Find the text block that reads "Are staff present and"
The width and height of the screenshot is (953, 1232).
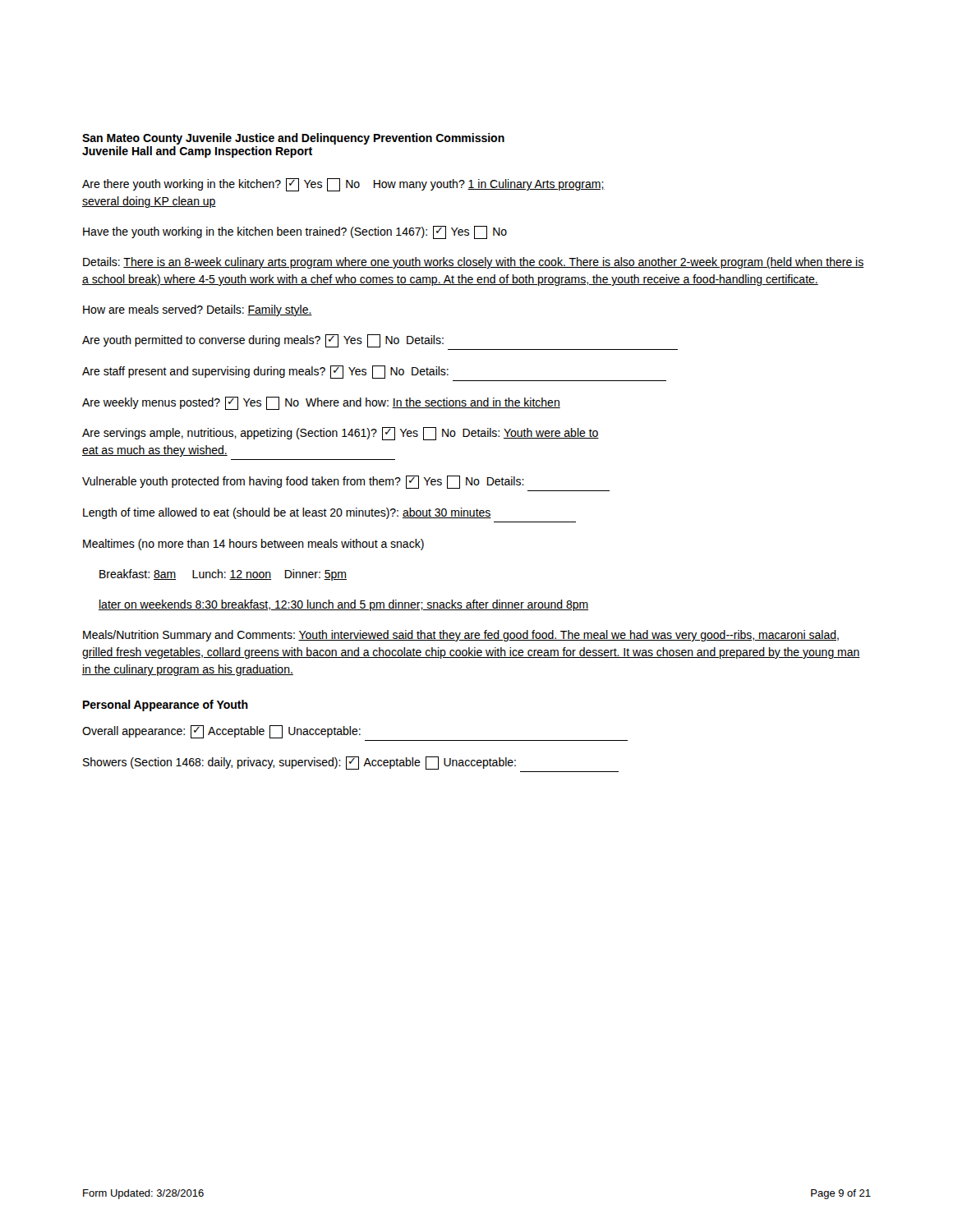point(374,372)
